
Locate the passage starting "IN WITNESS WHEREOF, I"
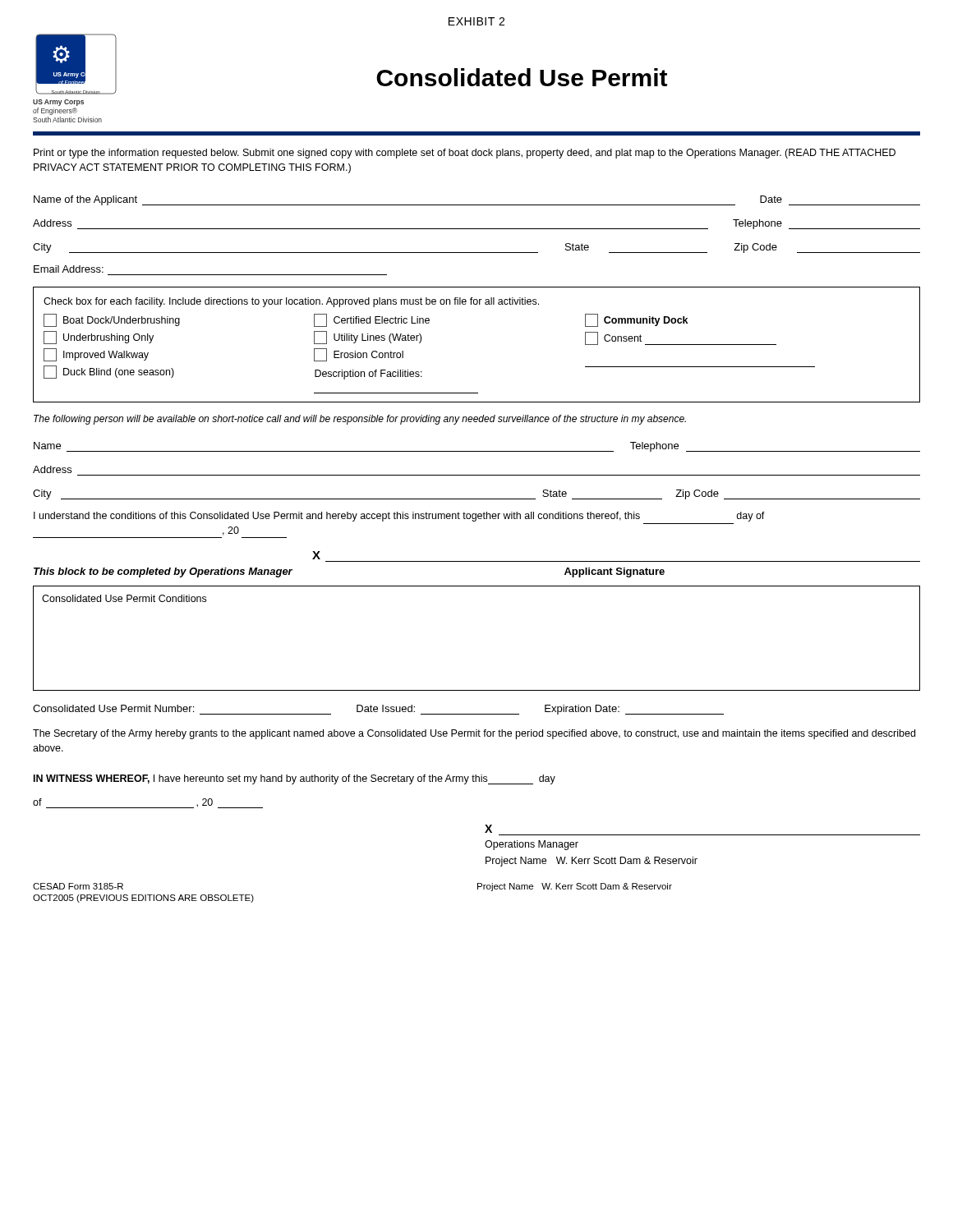294,778
